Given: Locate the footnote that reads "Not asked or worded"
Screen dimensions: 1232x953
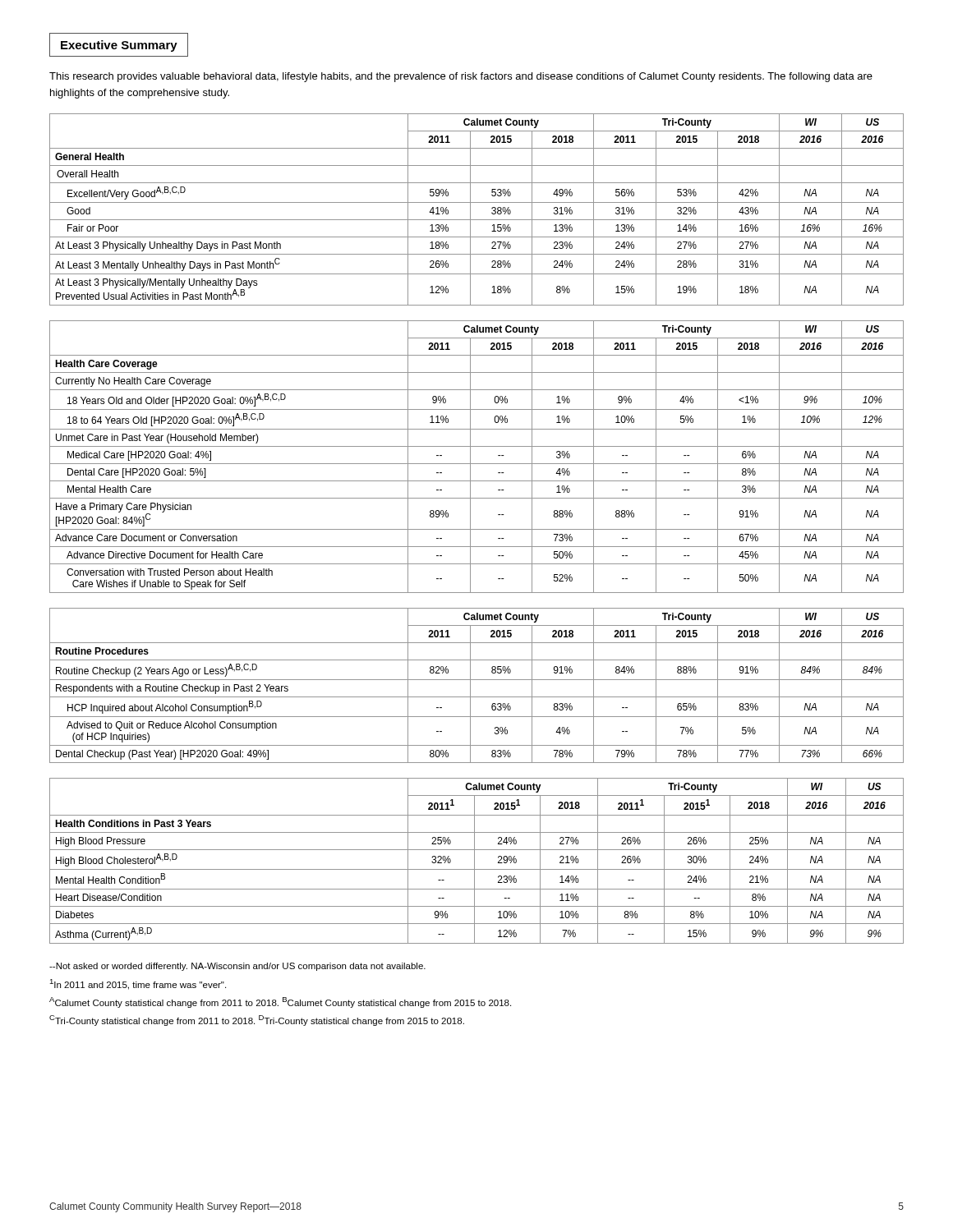Looking at the screenshot, I should click(281, 993).
